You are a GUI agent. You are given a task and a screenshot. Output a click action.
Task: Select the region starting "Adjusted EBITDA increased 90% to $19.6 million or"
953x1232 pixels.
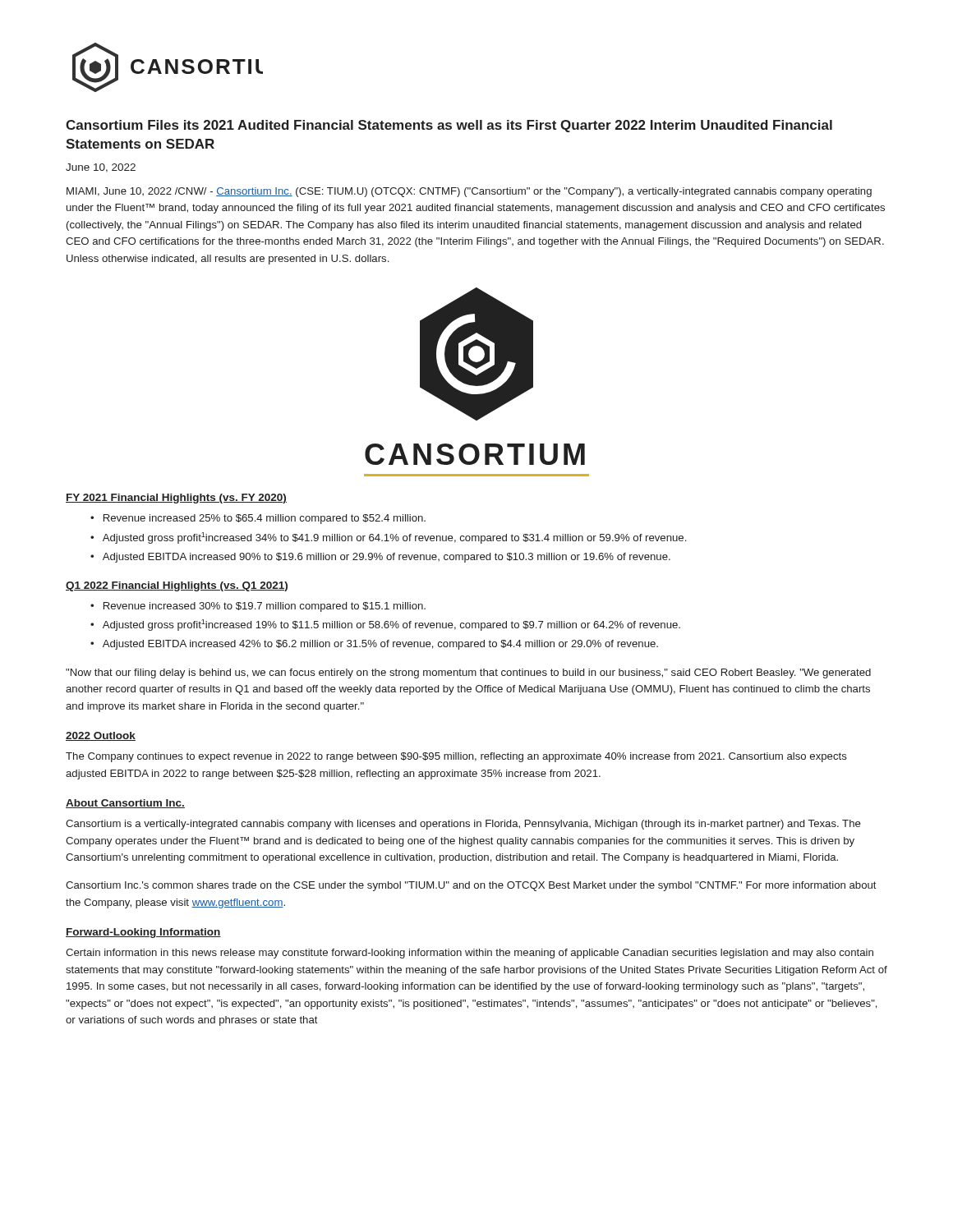click(387, 556)
